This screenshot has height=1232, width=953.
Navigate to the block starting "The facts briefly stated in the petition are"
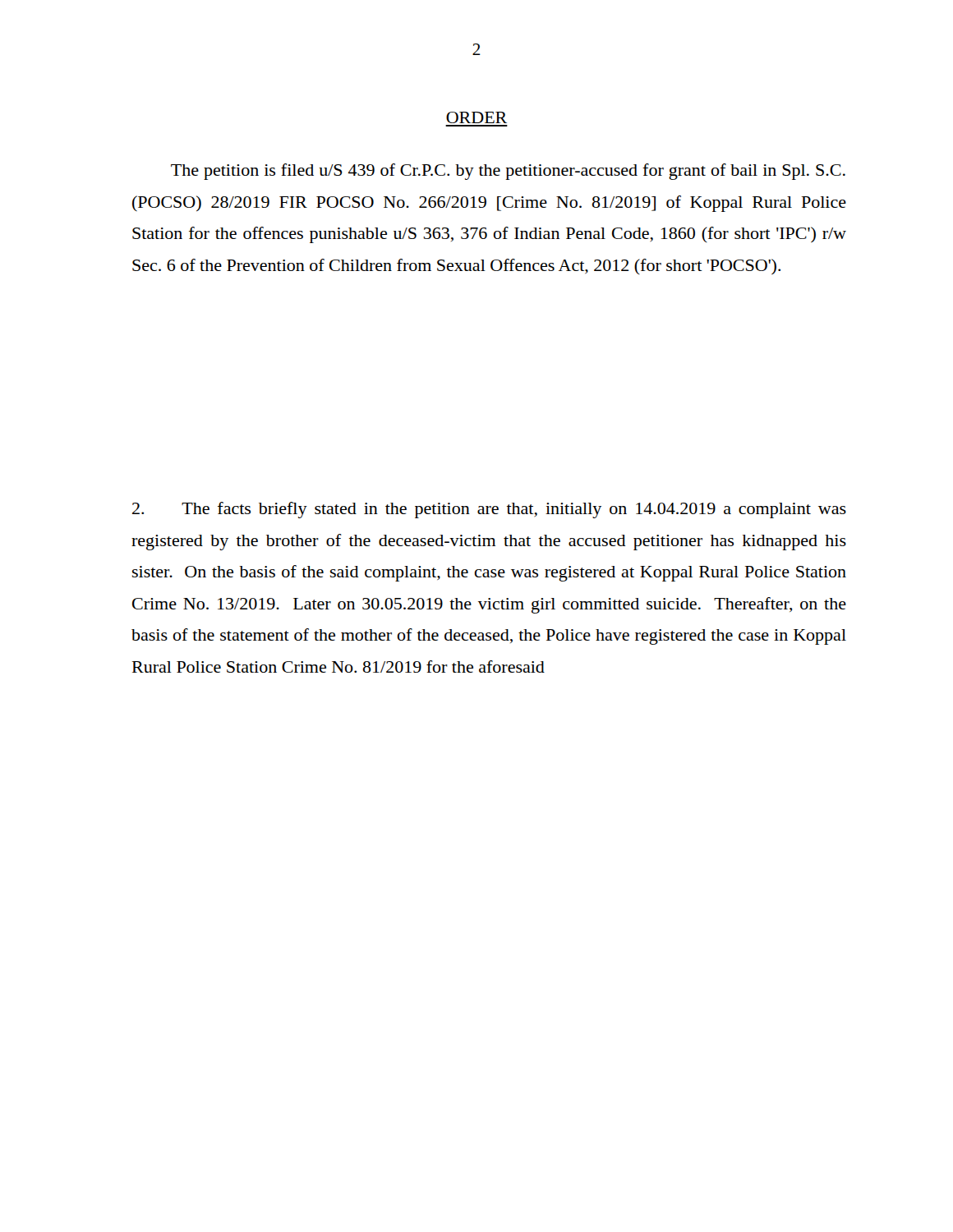pyautogui.click(x=489, y=587)
